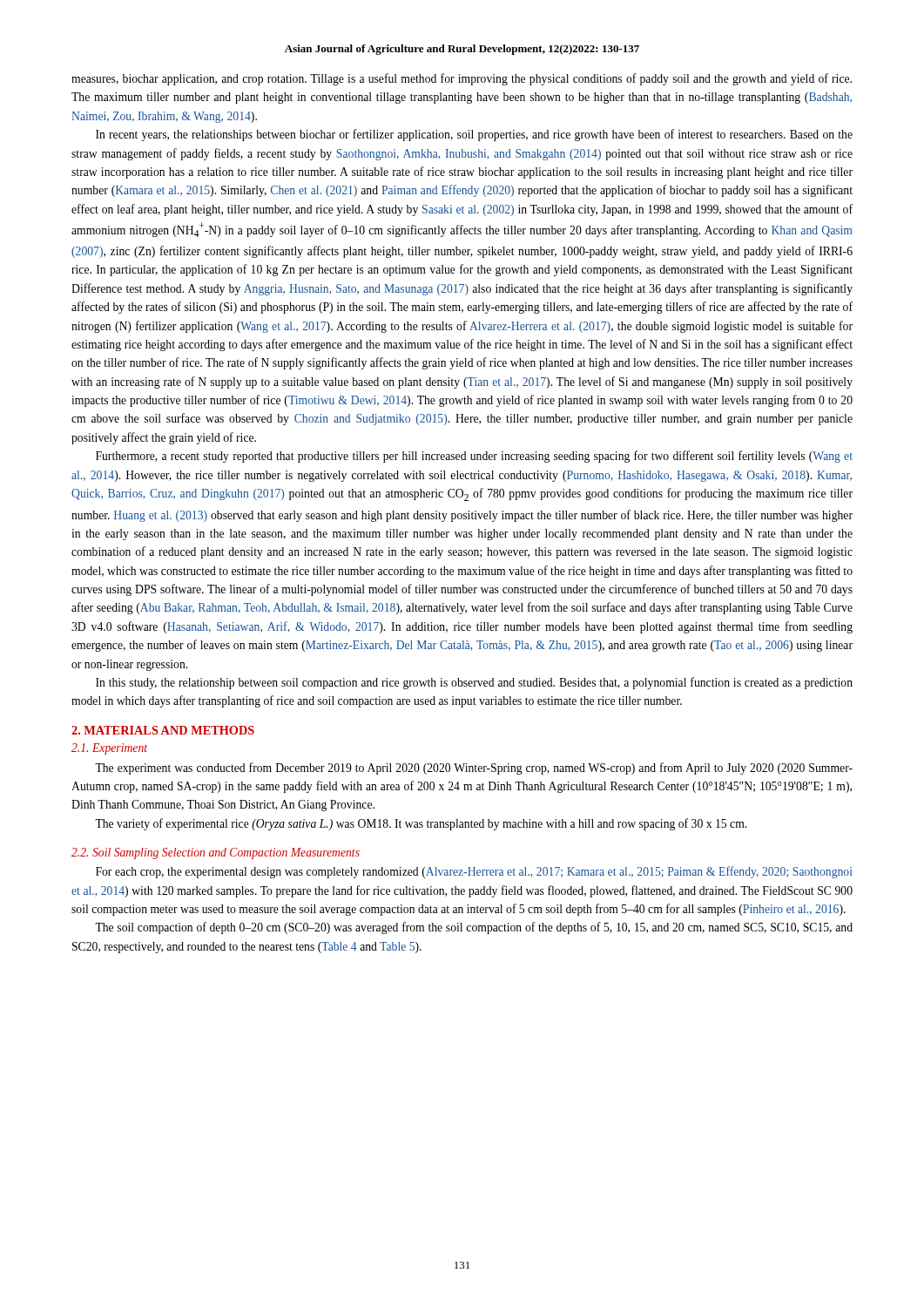Point to the block beginning "The experiment was conducted from December 2019 to"
Image resolution: width=924 pixels, height=1307 pixels.
(462, 796)
